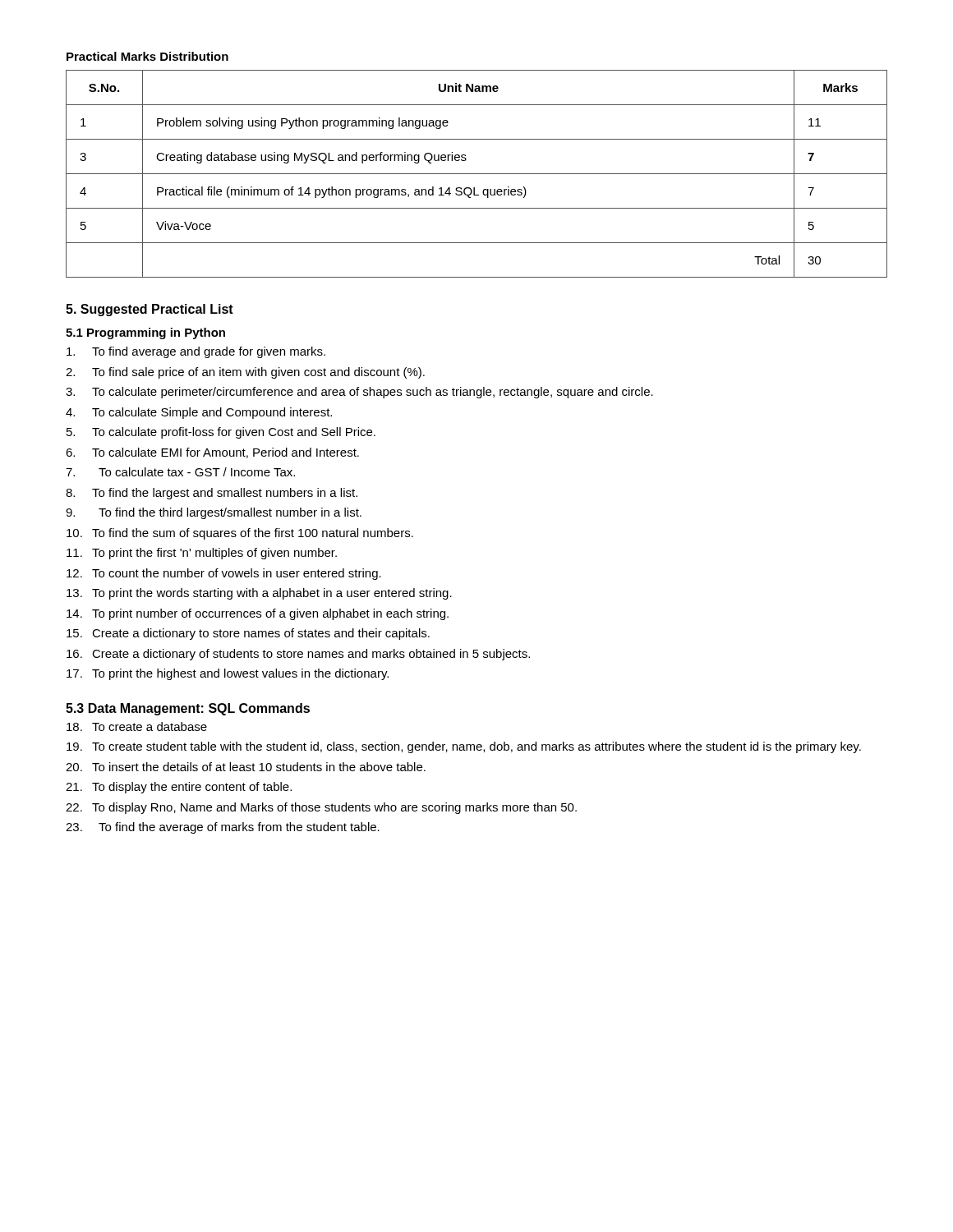Navigate to the block starting "3. To calculate perimeter/circumference and area of"

360,392
